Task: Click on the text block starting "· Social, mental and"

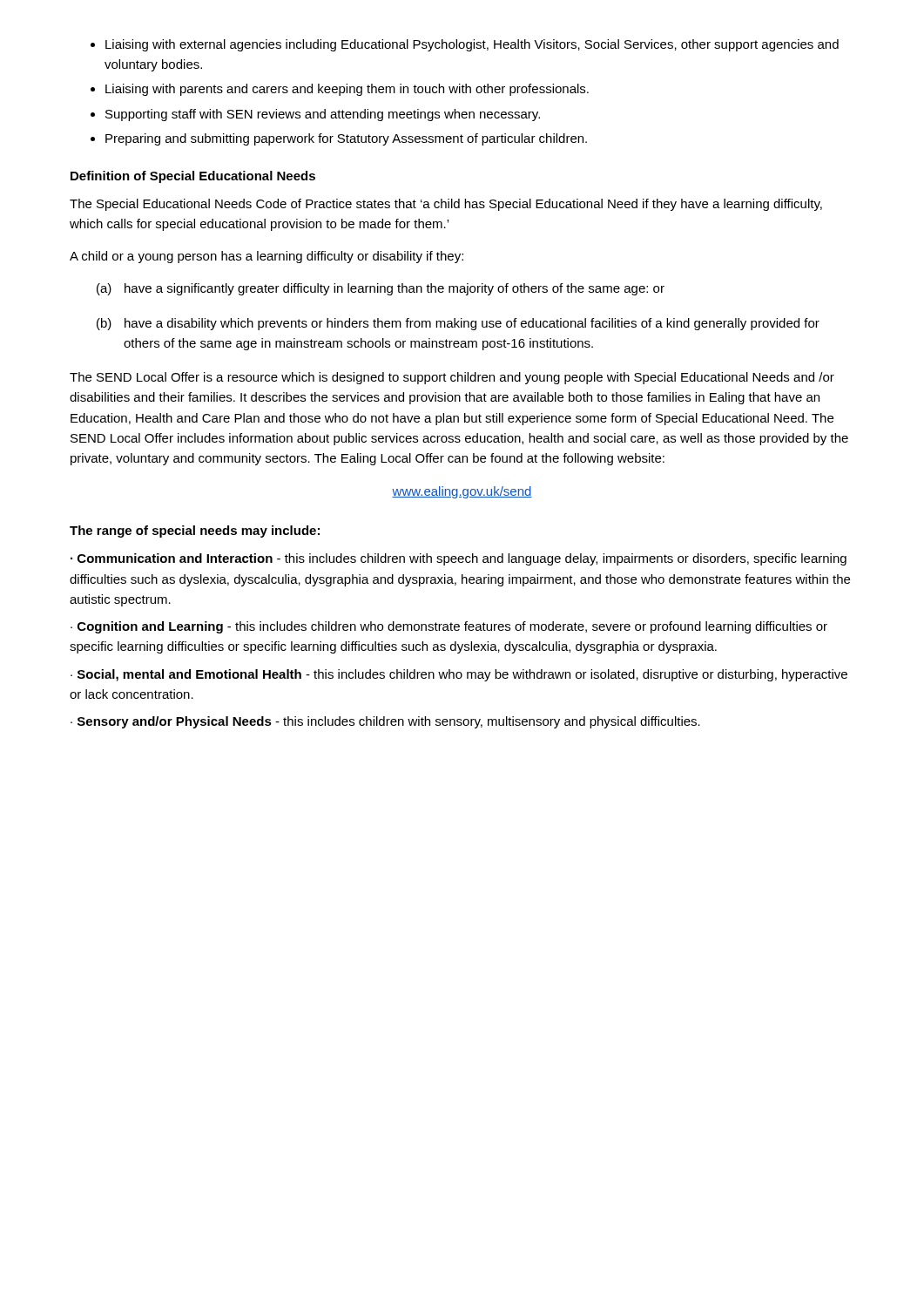Action: [459, 684]
